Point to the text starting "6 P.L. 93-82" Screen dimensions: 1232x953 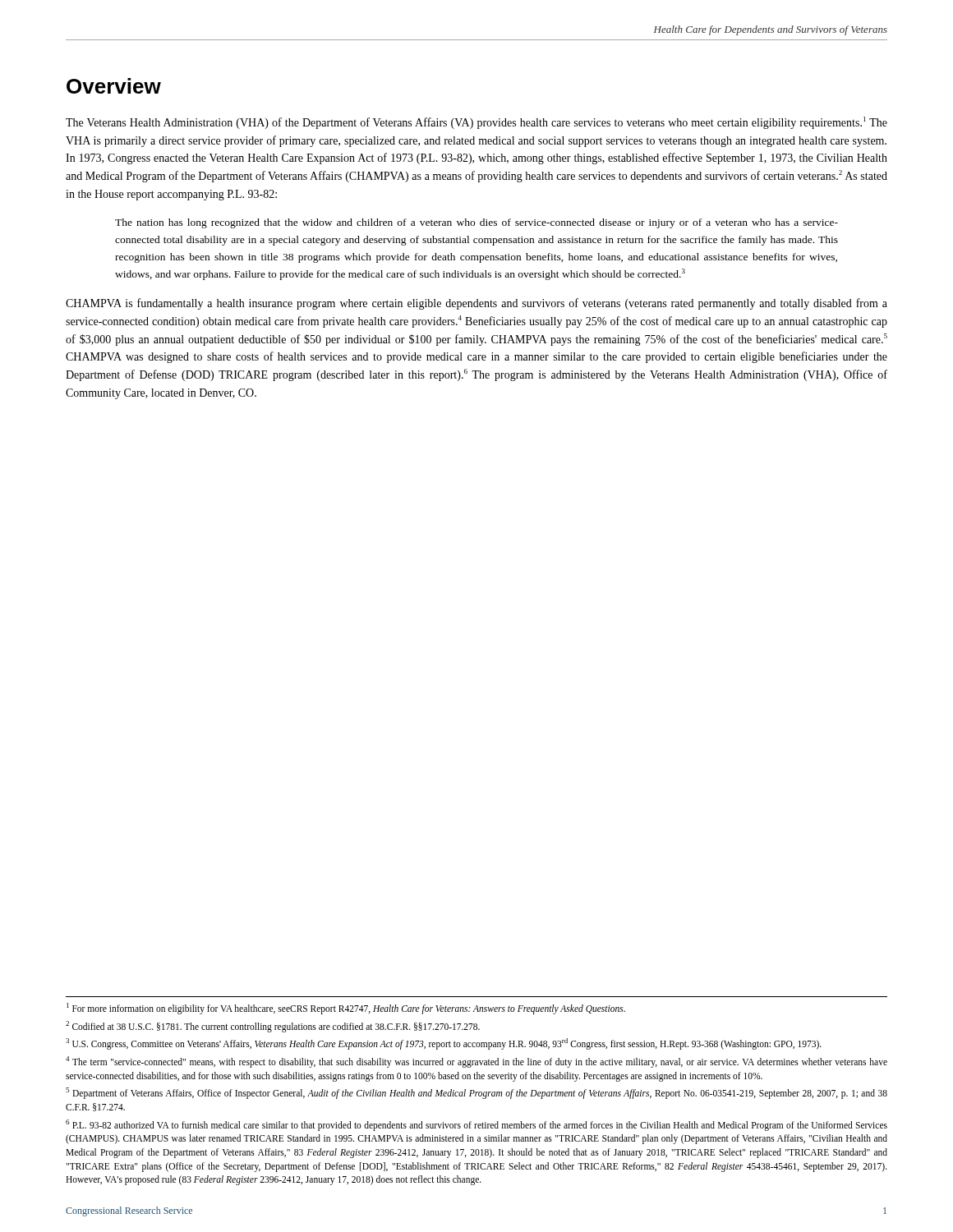pyautogui.click(x=476, y=1153)
